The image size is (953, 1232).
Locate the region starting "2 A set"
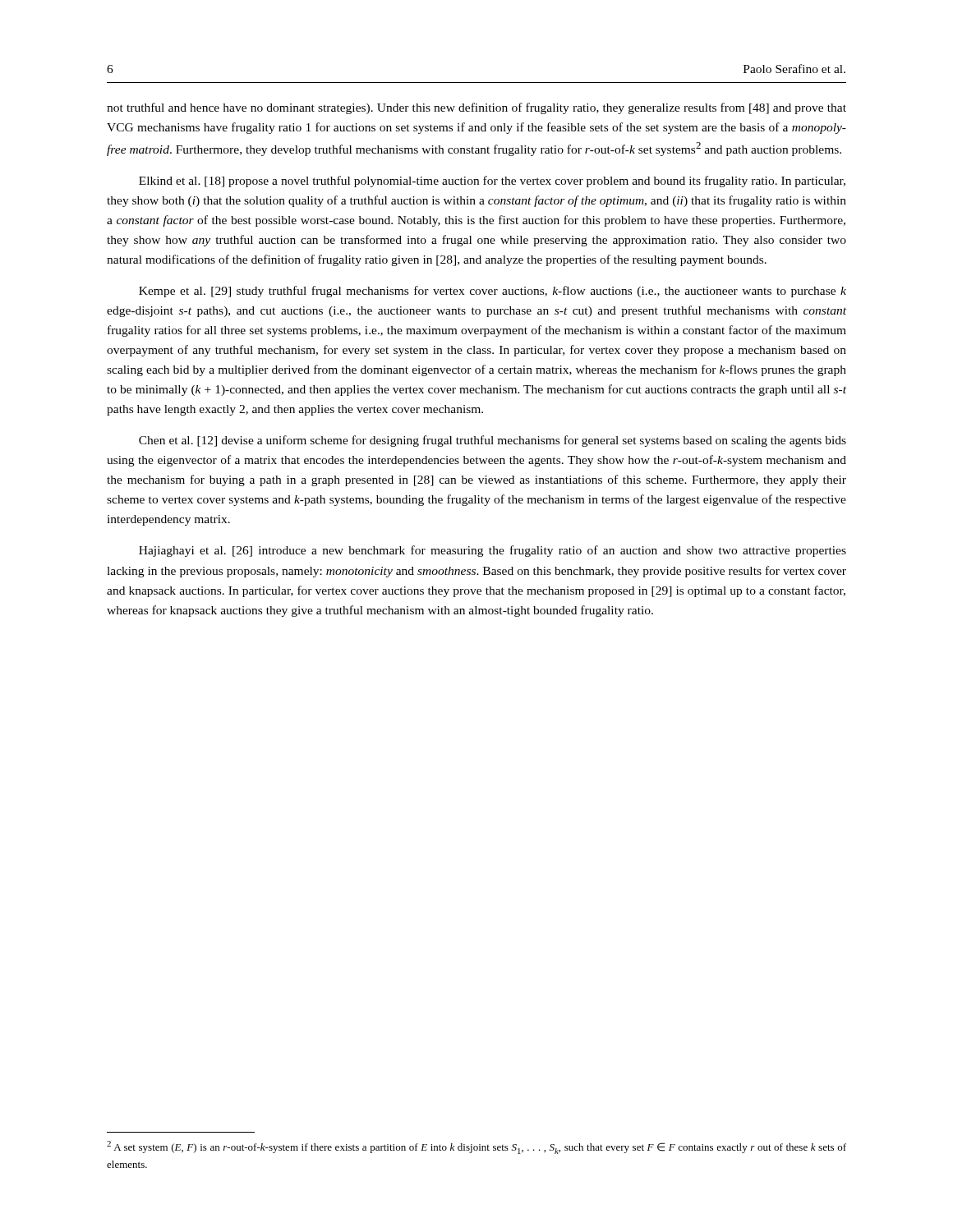click(x=476, y=1154)
